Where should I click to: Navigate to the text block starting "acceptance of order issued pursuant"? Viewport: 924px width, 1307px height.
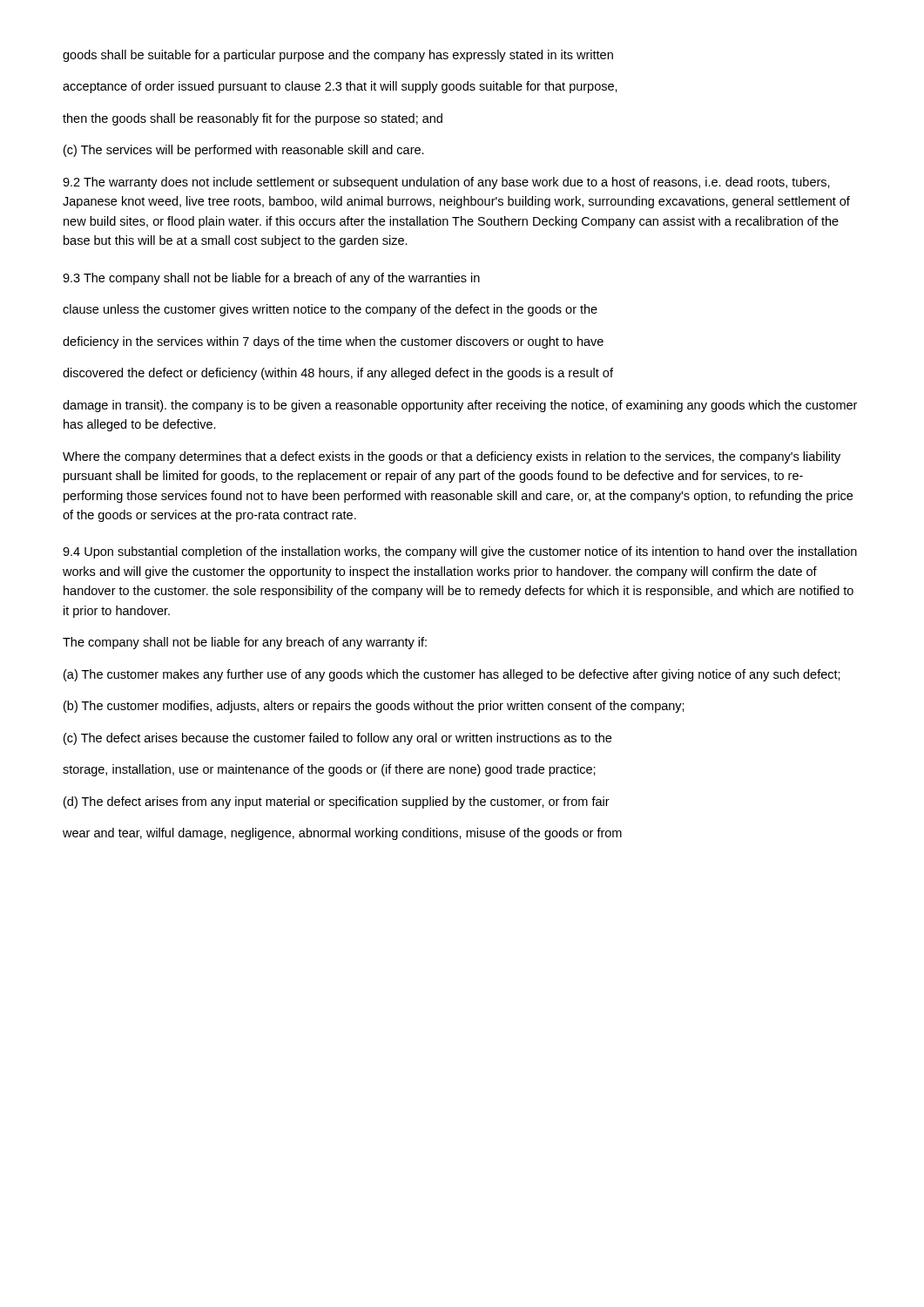[x=340, y=87]
